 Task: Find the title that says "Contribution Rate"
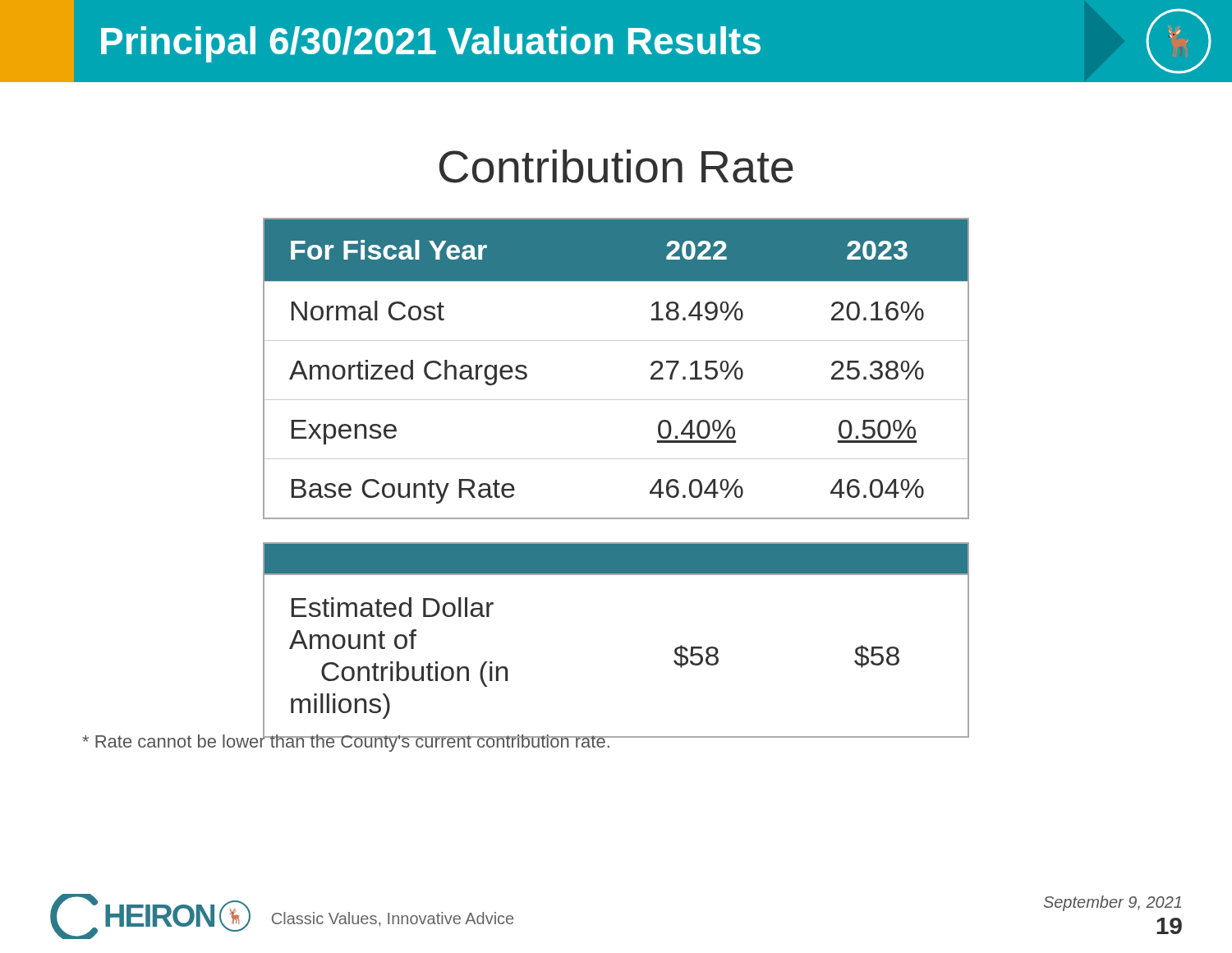point(616,166)
